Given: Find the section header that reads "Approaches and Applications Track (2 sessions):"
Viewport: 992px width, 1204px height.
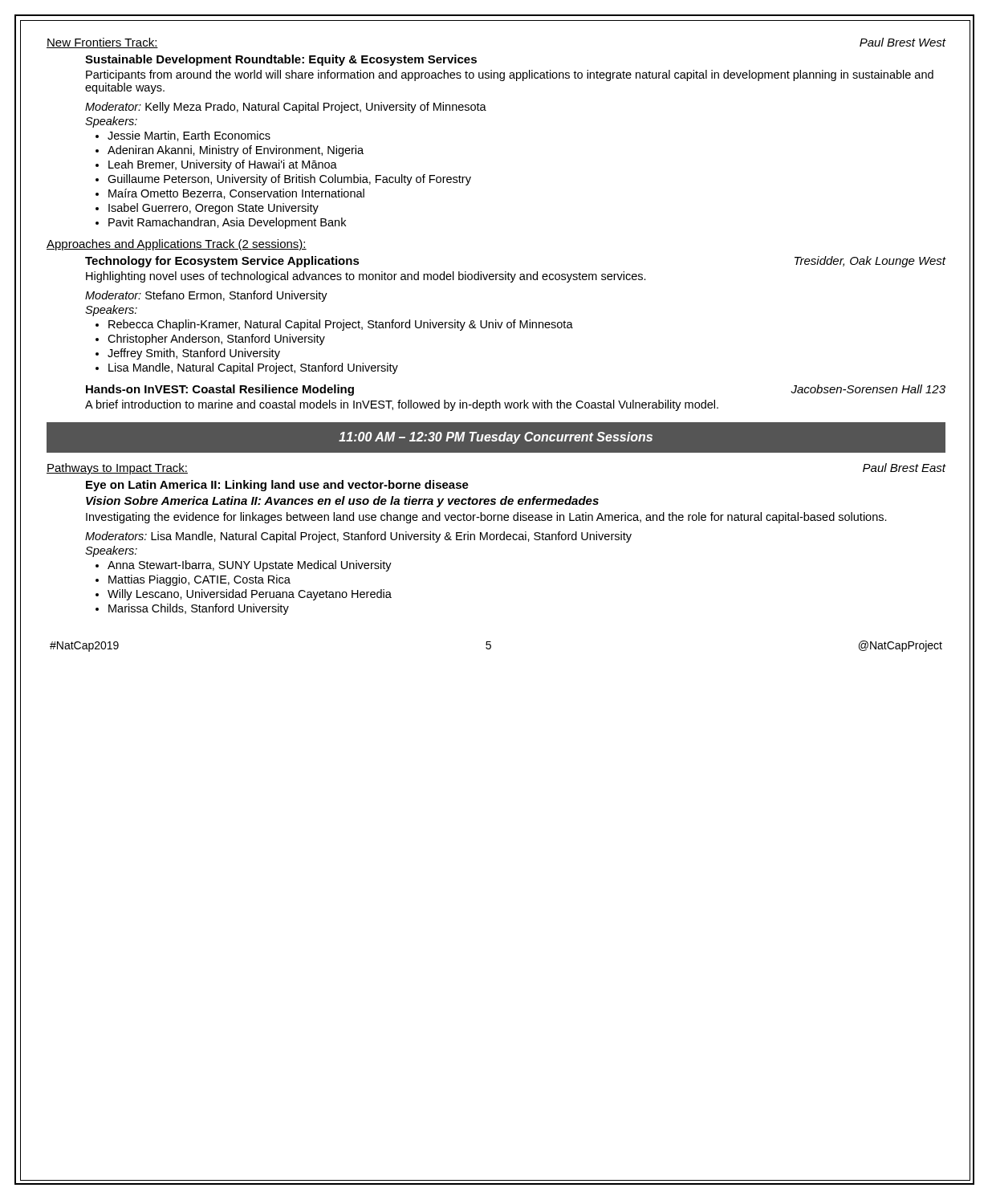Looking at the screenshot, I should 176,244.
